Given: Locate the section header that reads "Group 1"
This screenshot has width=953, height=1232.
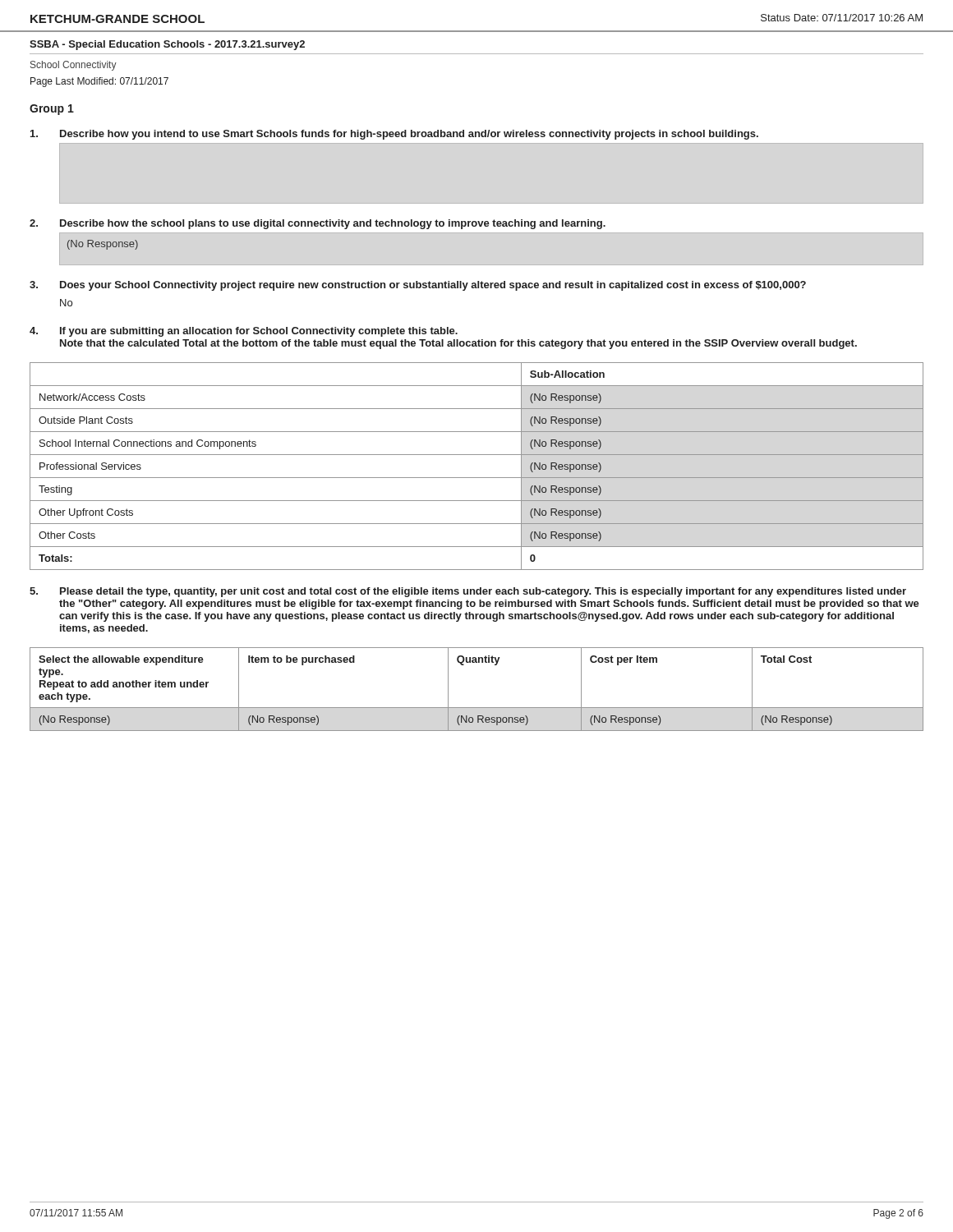Looking at the screenshot, I should coord(52,108).
